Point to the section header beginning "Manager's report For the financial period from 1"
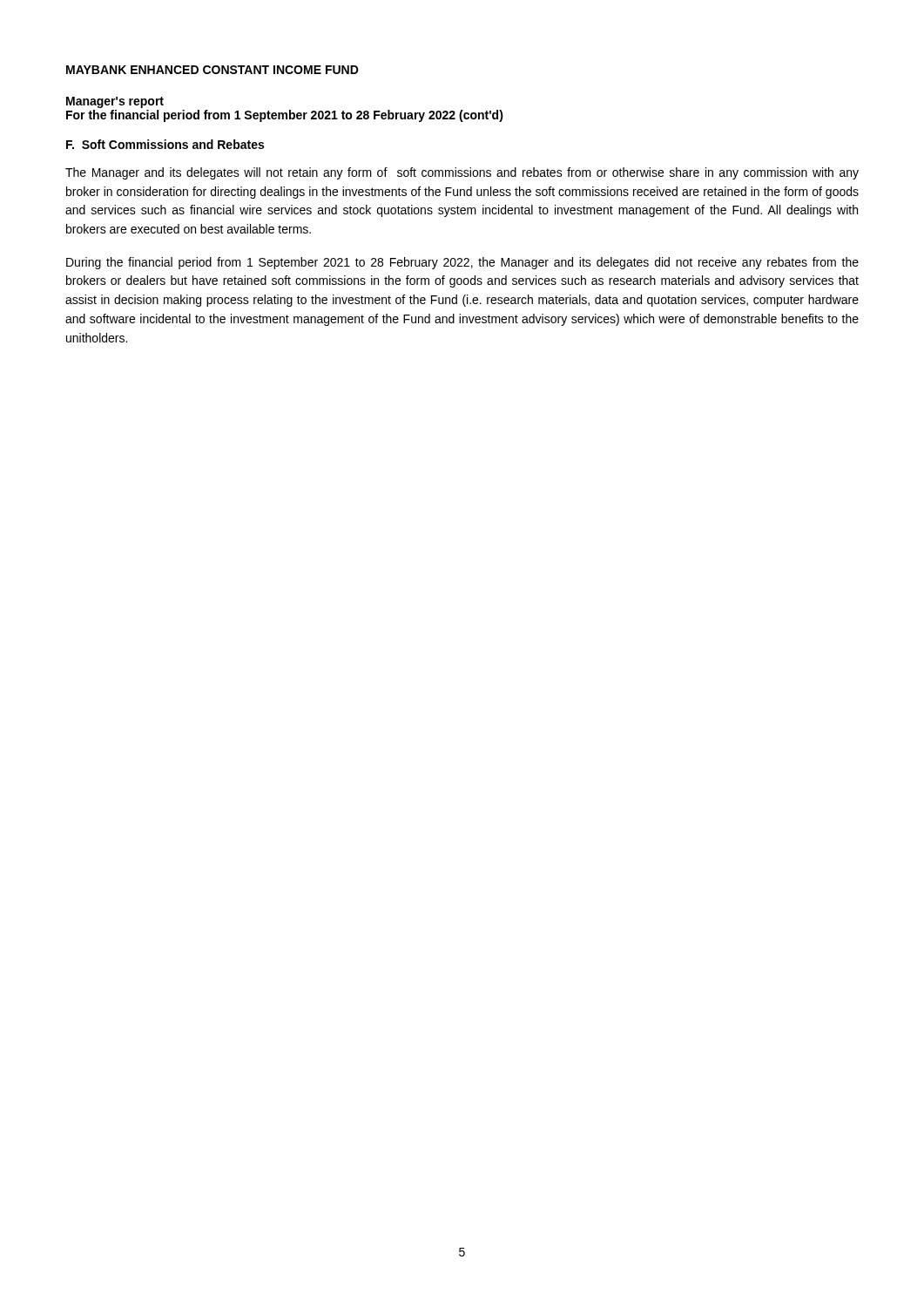The height and width of the screenshot is (1307, 924). click(x=462, y=108)
